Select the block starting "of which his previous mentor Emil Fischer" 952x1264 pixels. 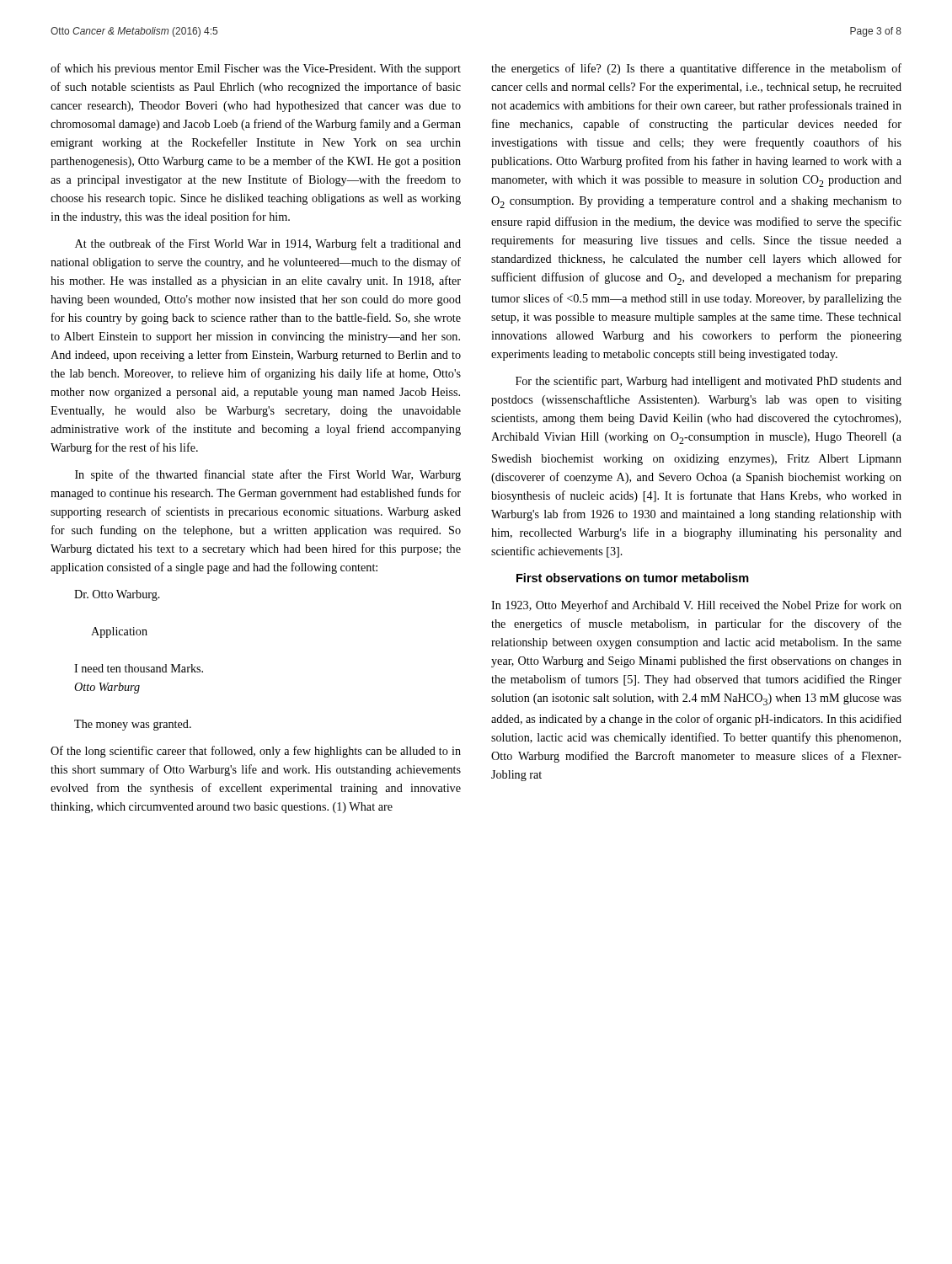pos(256,142)
